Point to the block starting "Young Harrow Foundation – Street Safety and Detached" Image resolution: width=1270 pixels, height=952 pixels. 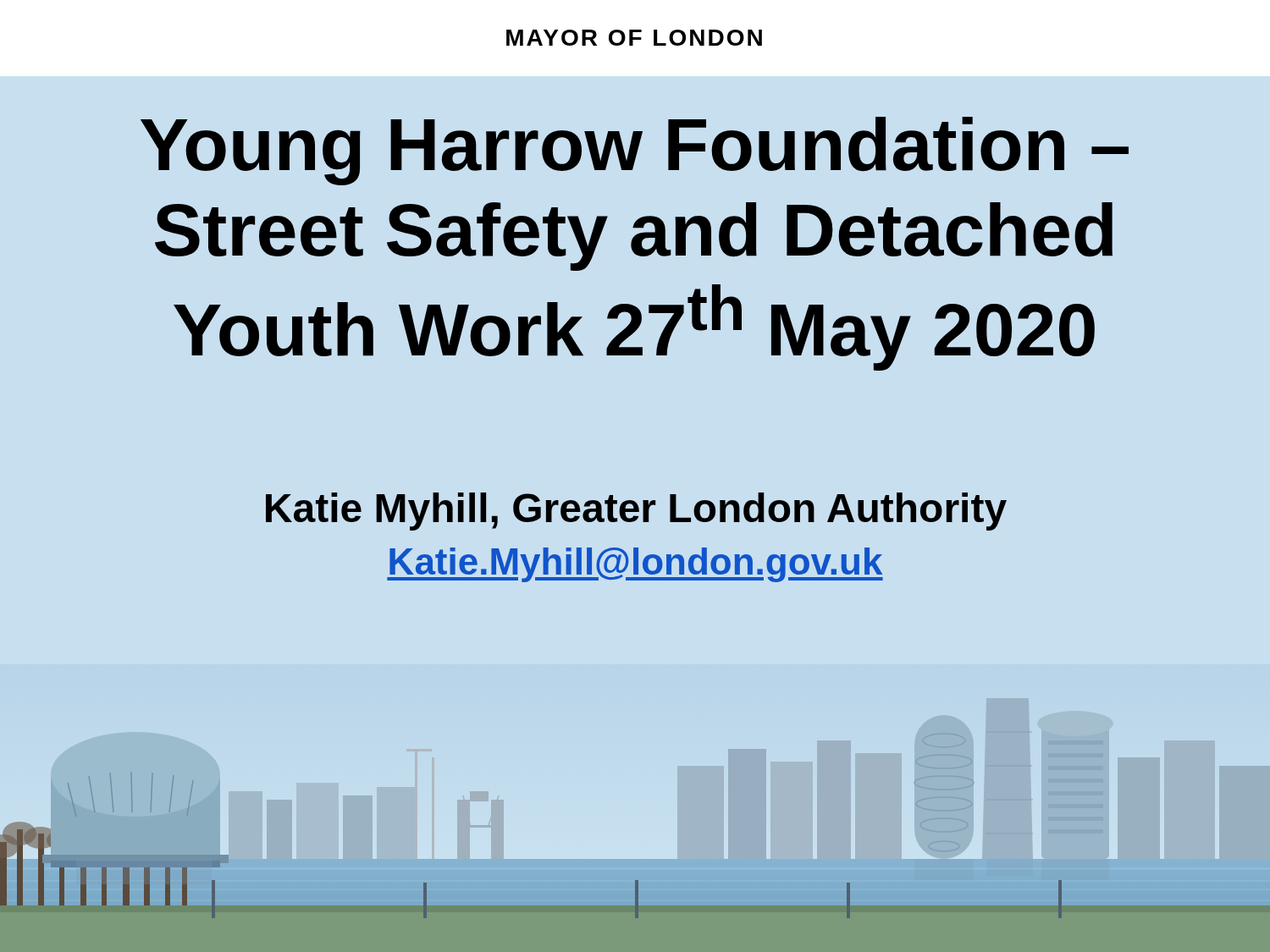(x=635, y=237)
